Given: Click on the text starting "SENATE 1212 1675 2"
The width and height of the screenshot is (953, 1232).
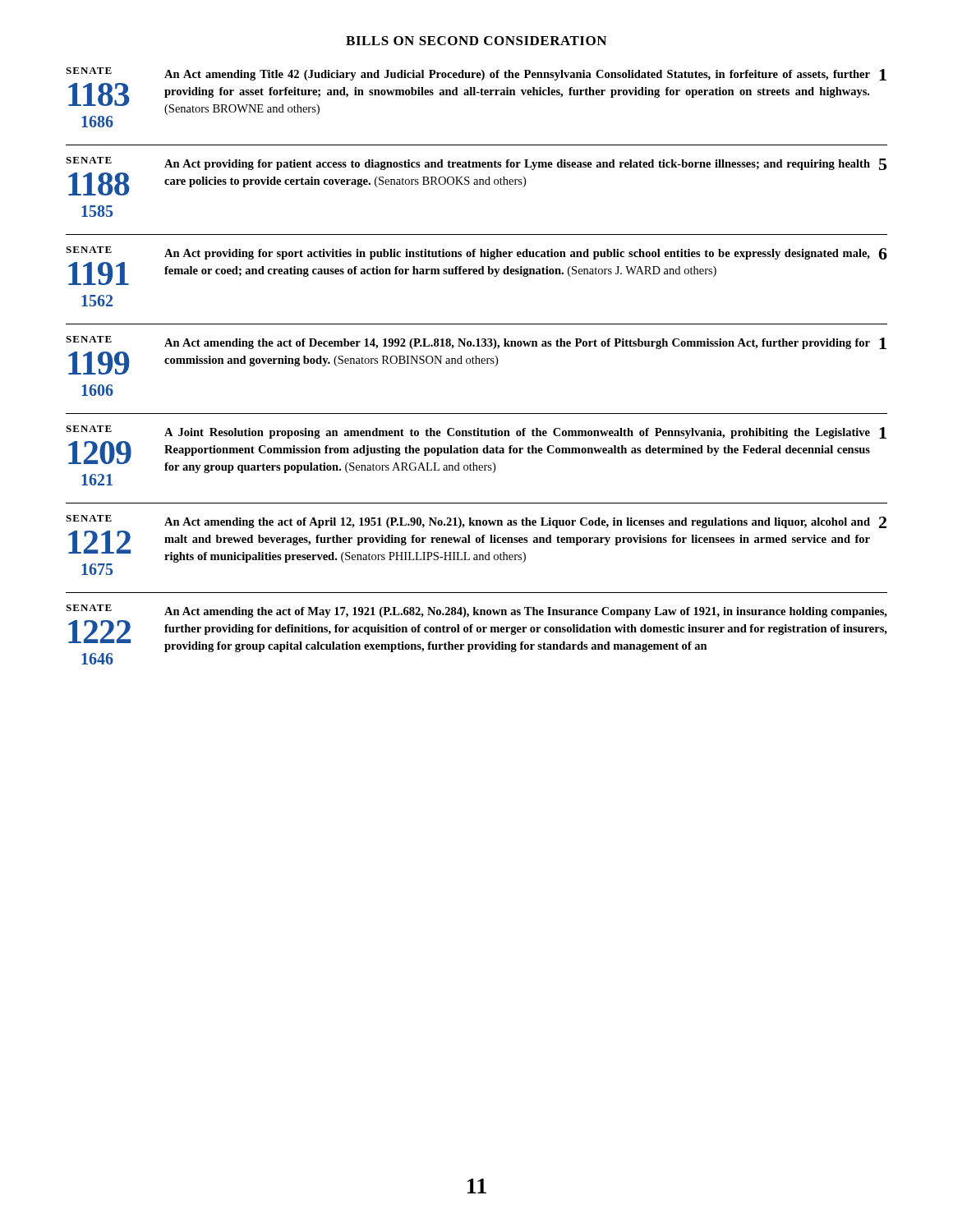Looking at the screenshot, I should tap(476, 552).
